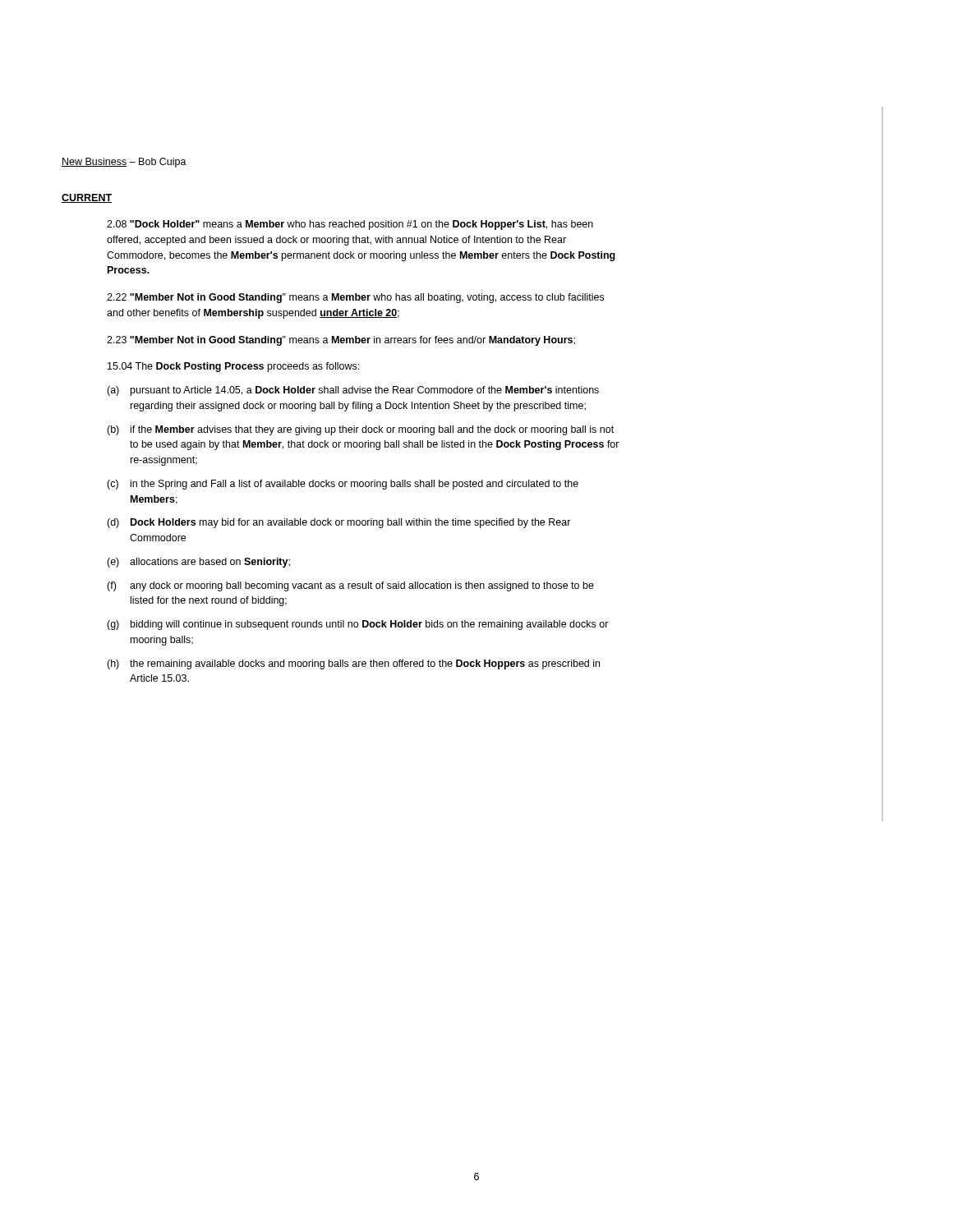The height and width of the screenshot is (1232, 953).
Task: Click on the list item that says "(b) if the Member"
Action: 364,445
